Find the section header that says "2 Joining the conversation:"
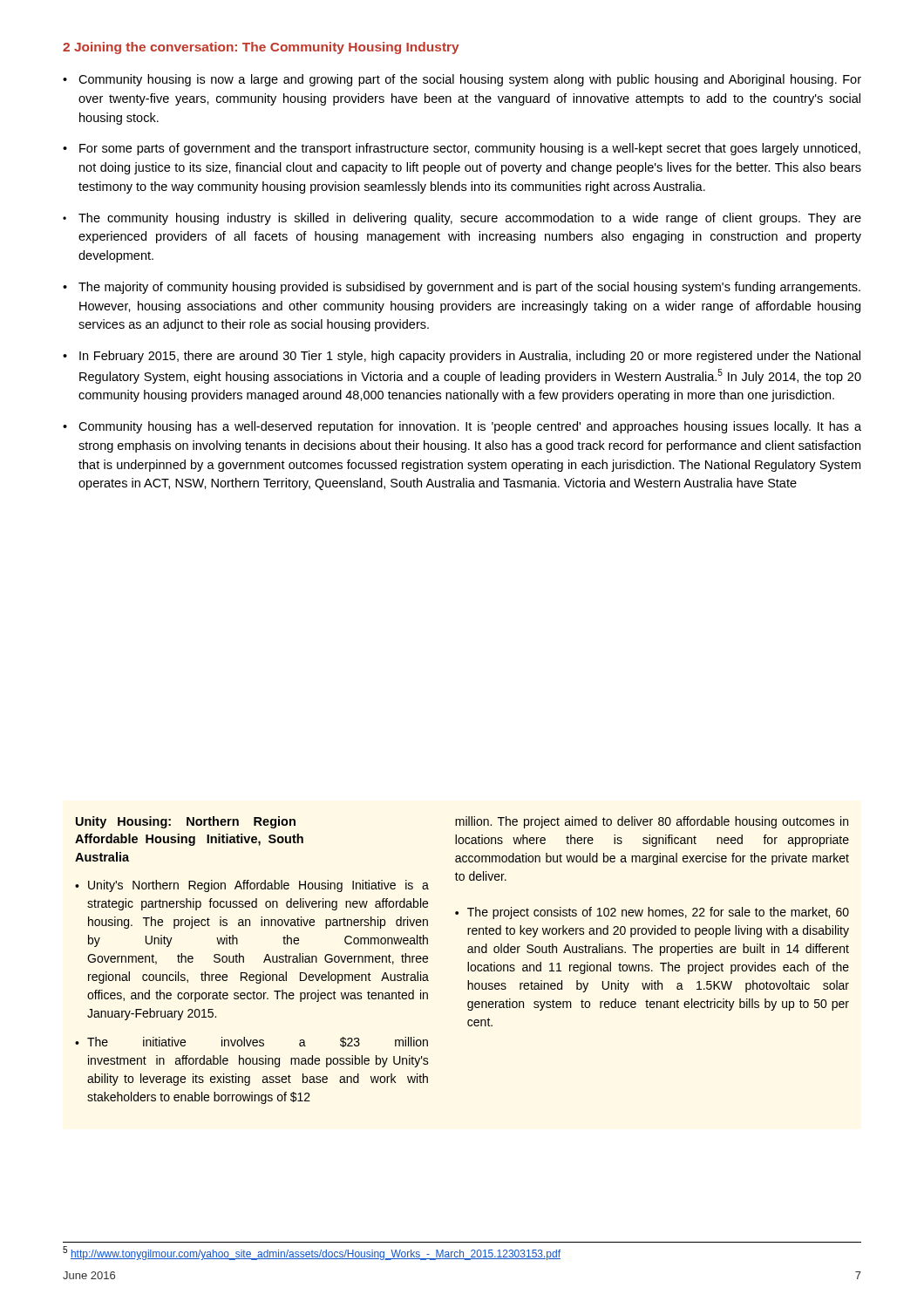924x1308 pixels. pyautogui.click(x=261, y=47)
